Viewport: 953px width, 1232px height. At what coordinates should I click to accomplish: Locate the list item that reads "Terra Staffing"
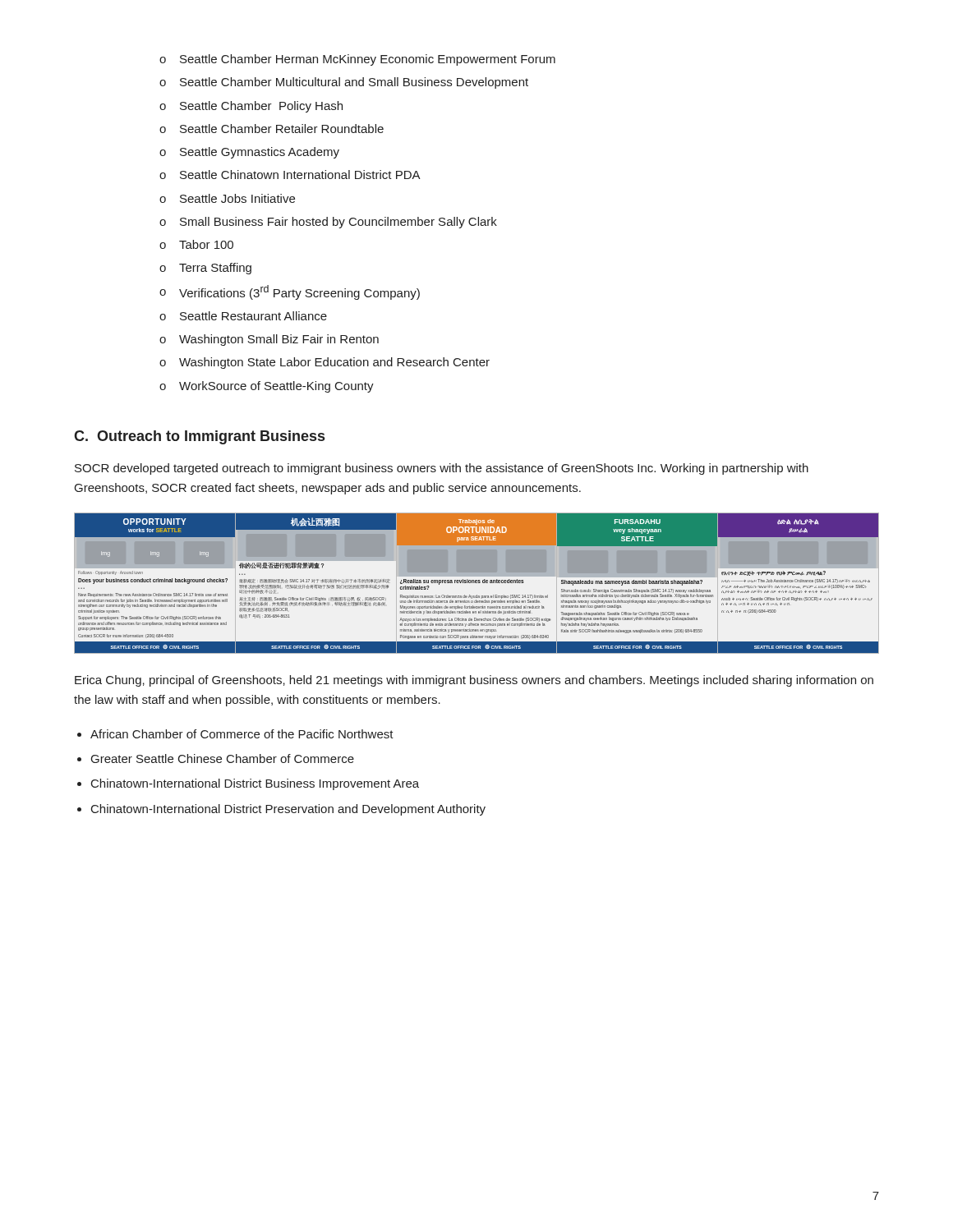216,268
